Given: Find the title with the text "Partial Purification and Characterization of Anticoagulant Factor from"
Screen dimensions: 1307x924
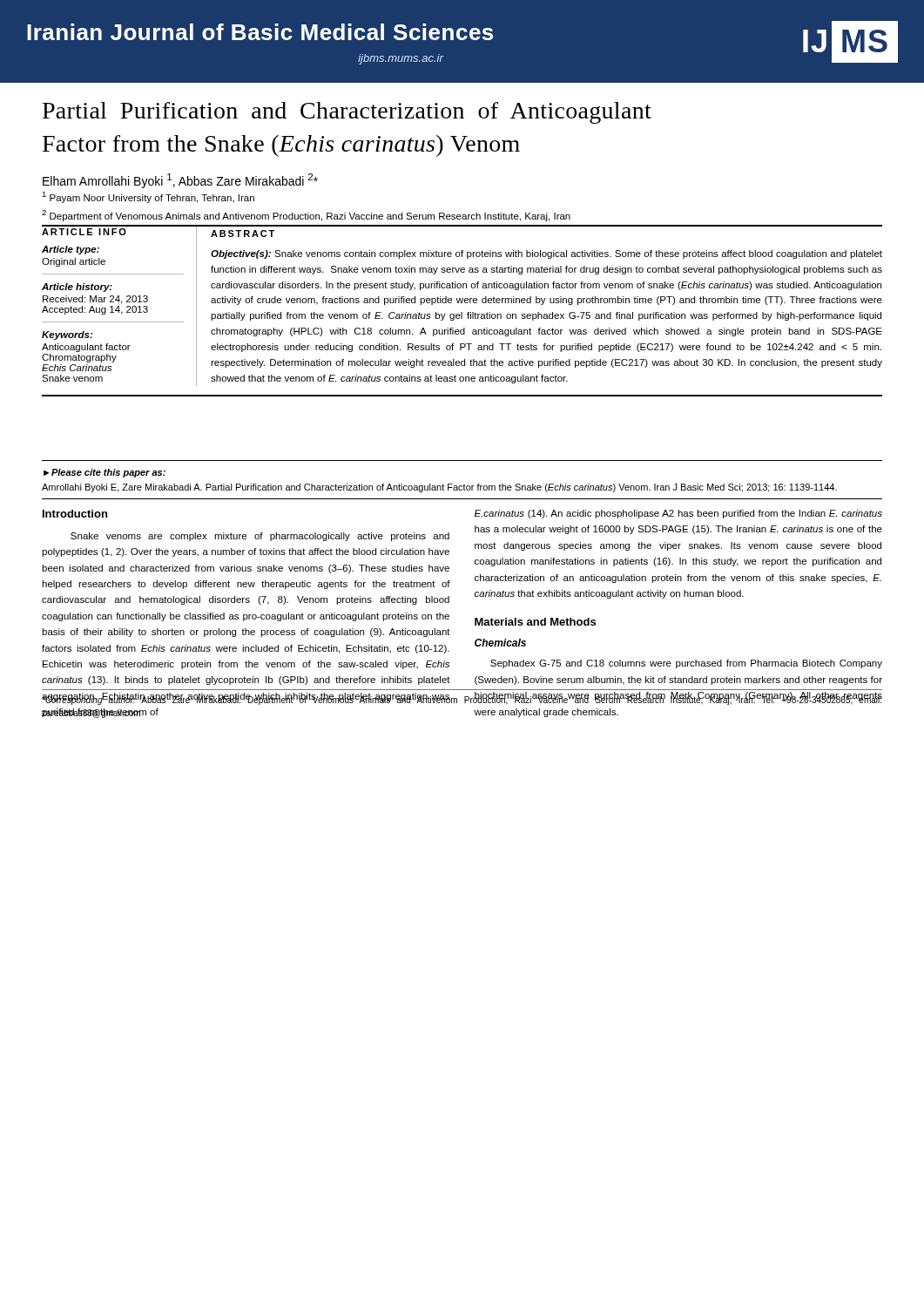Looking at the screenshot, I should click(x=462, y=127).
